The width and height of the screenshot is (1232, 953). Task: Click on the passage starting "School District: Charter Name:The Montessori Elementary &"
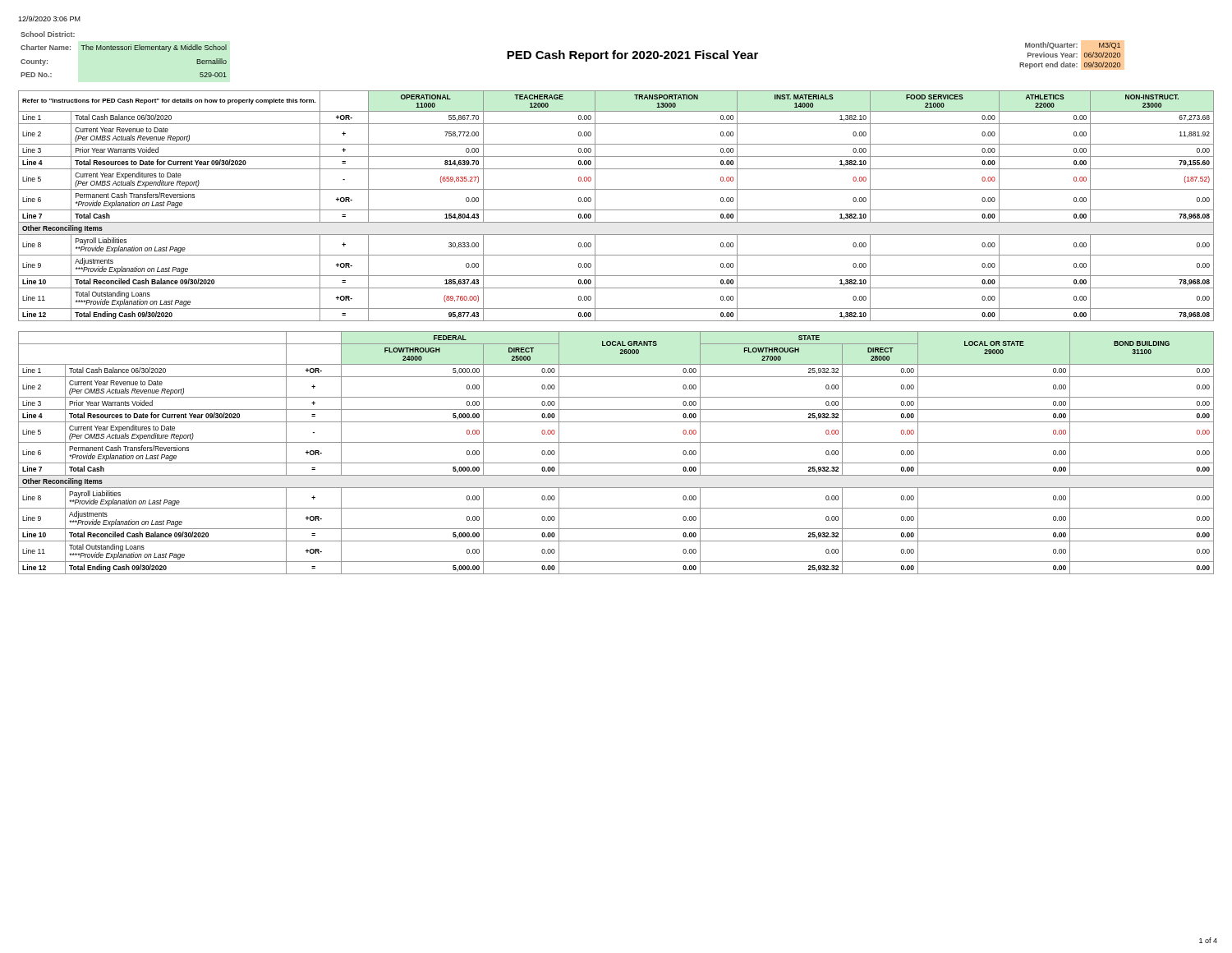tap(124, 55)
